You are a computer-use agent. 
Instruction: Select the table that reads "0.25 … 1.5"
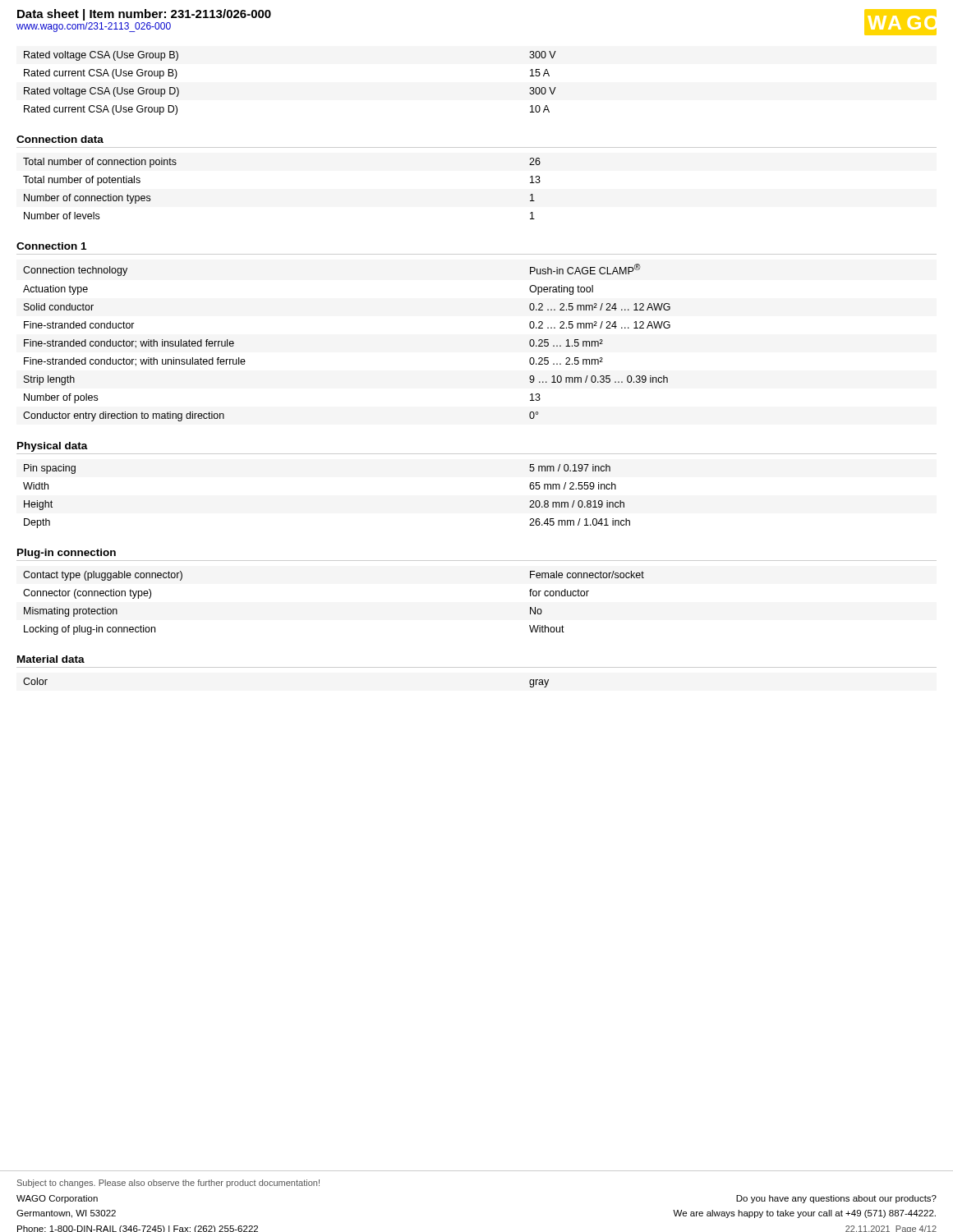tap(476, 342)
